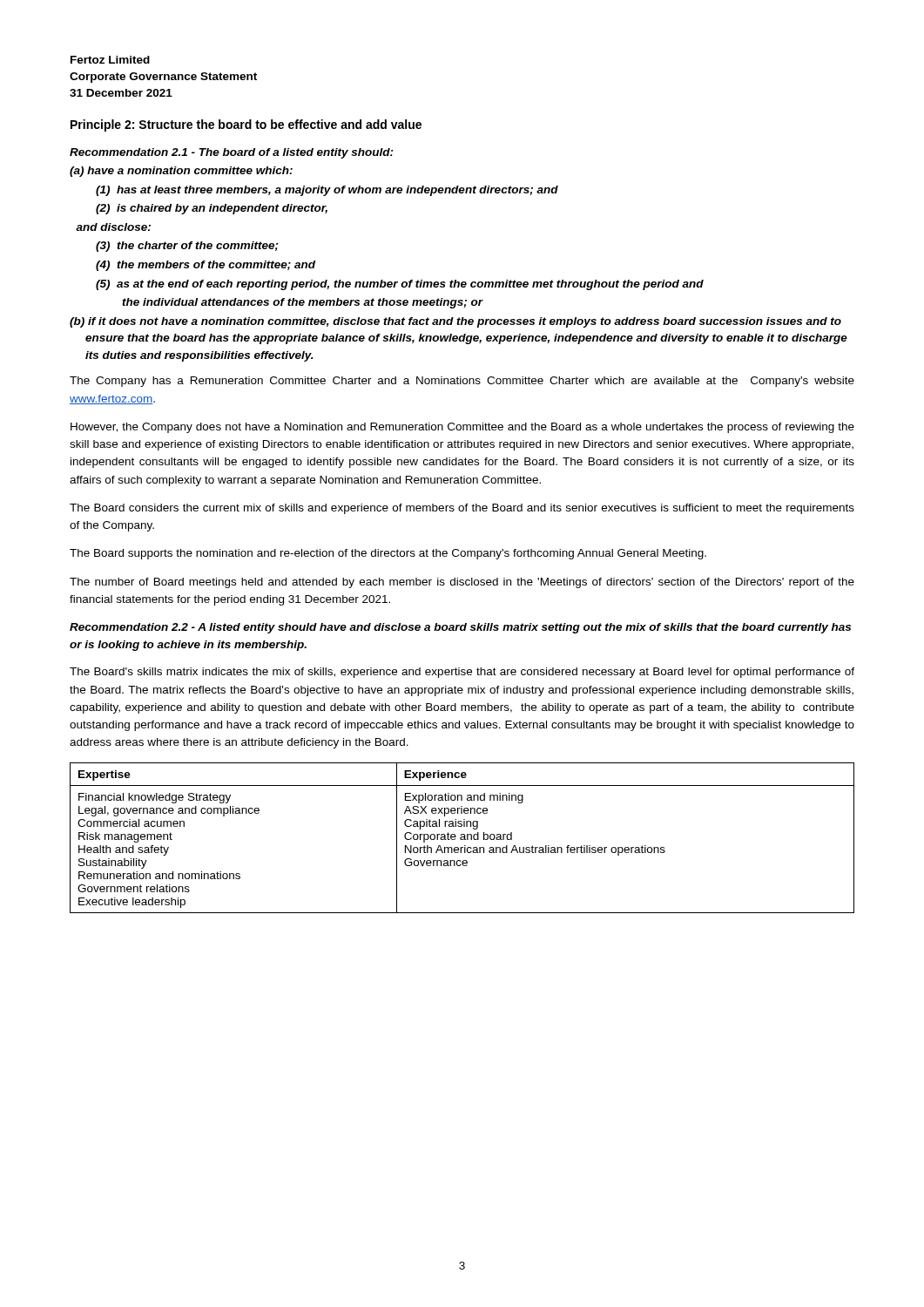
Task: Navigate to the block starting "The Board's skills matrix indicates the"
Action: click(x=462, y=707)
